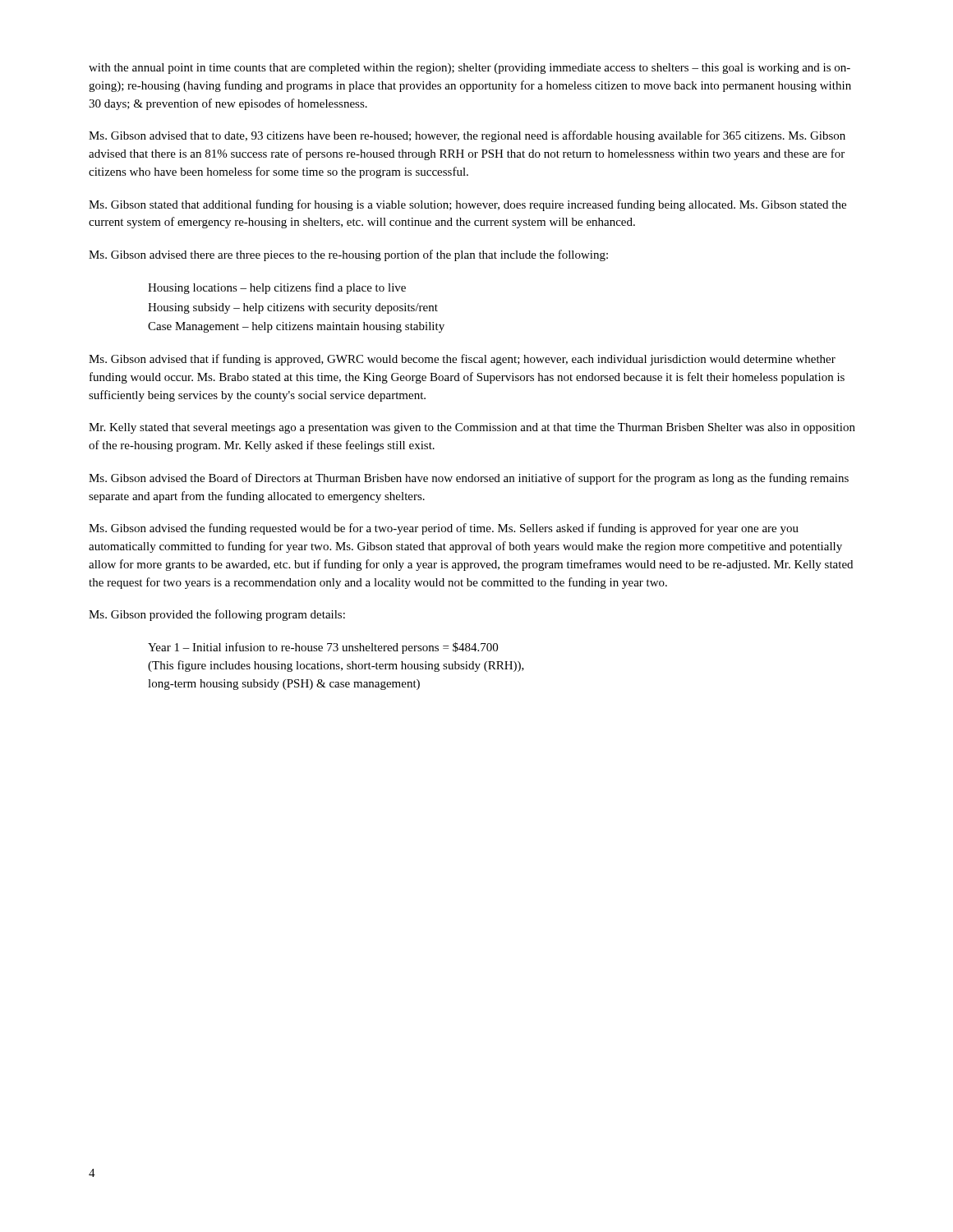Locate the text block with the text "with the annual point in time counts that"
This screenshot has height=1232, width=953.
pos(470,85)
